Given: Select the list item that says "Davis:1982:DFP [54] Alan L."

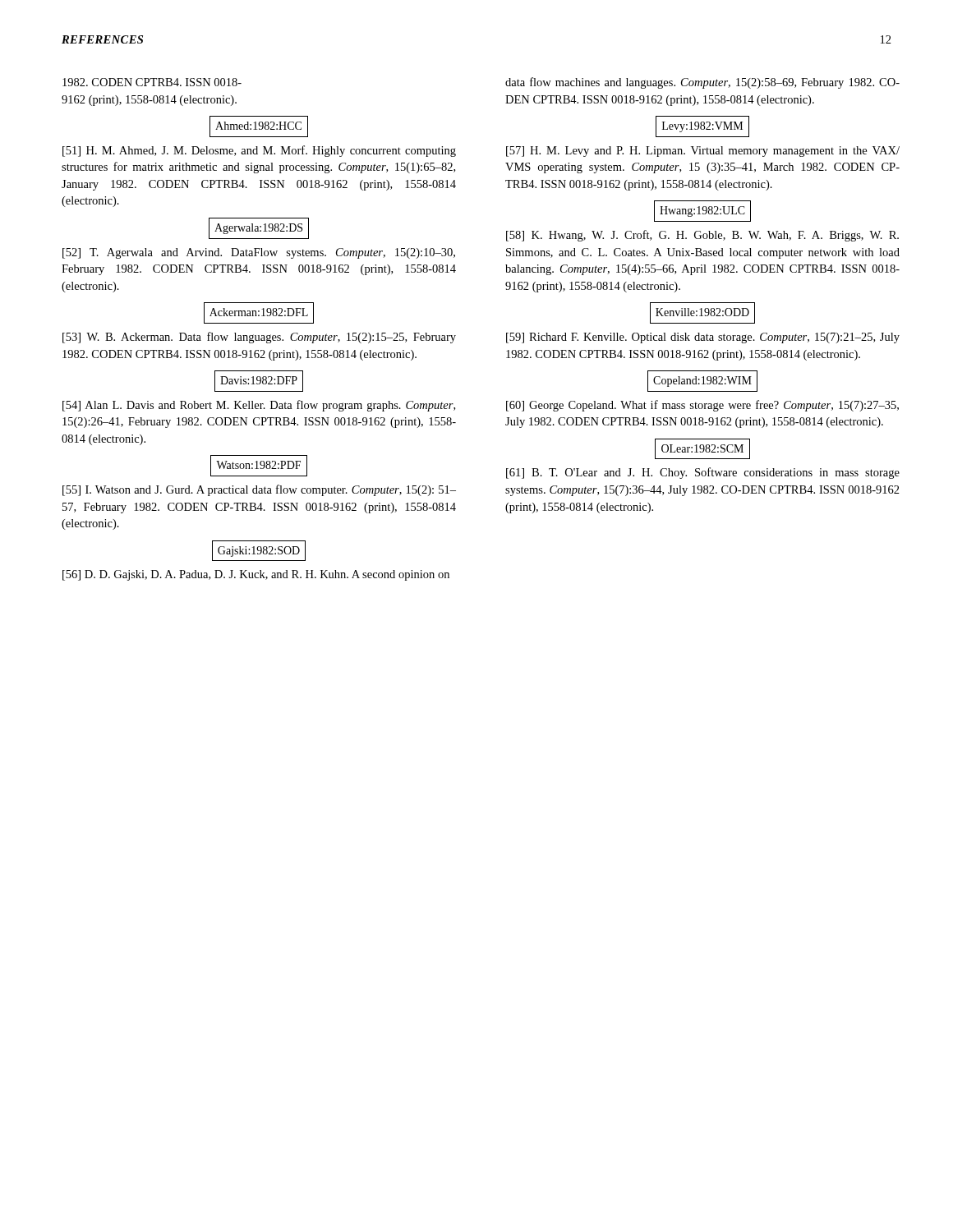Looking at the screenshot, I should point(259,409).
